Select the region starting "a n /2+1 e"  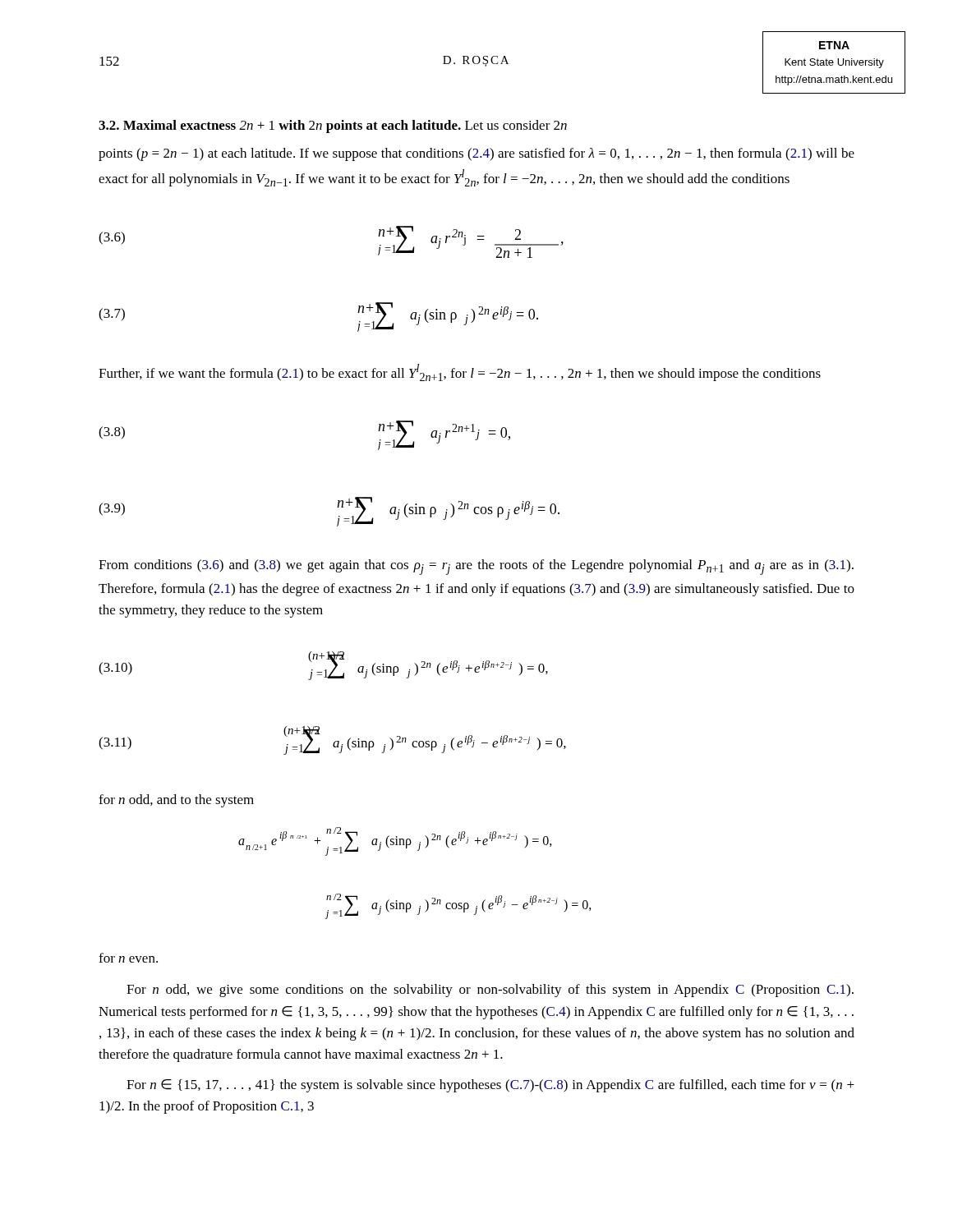395,841
